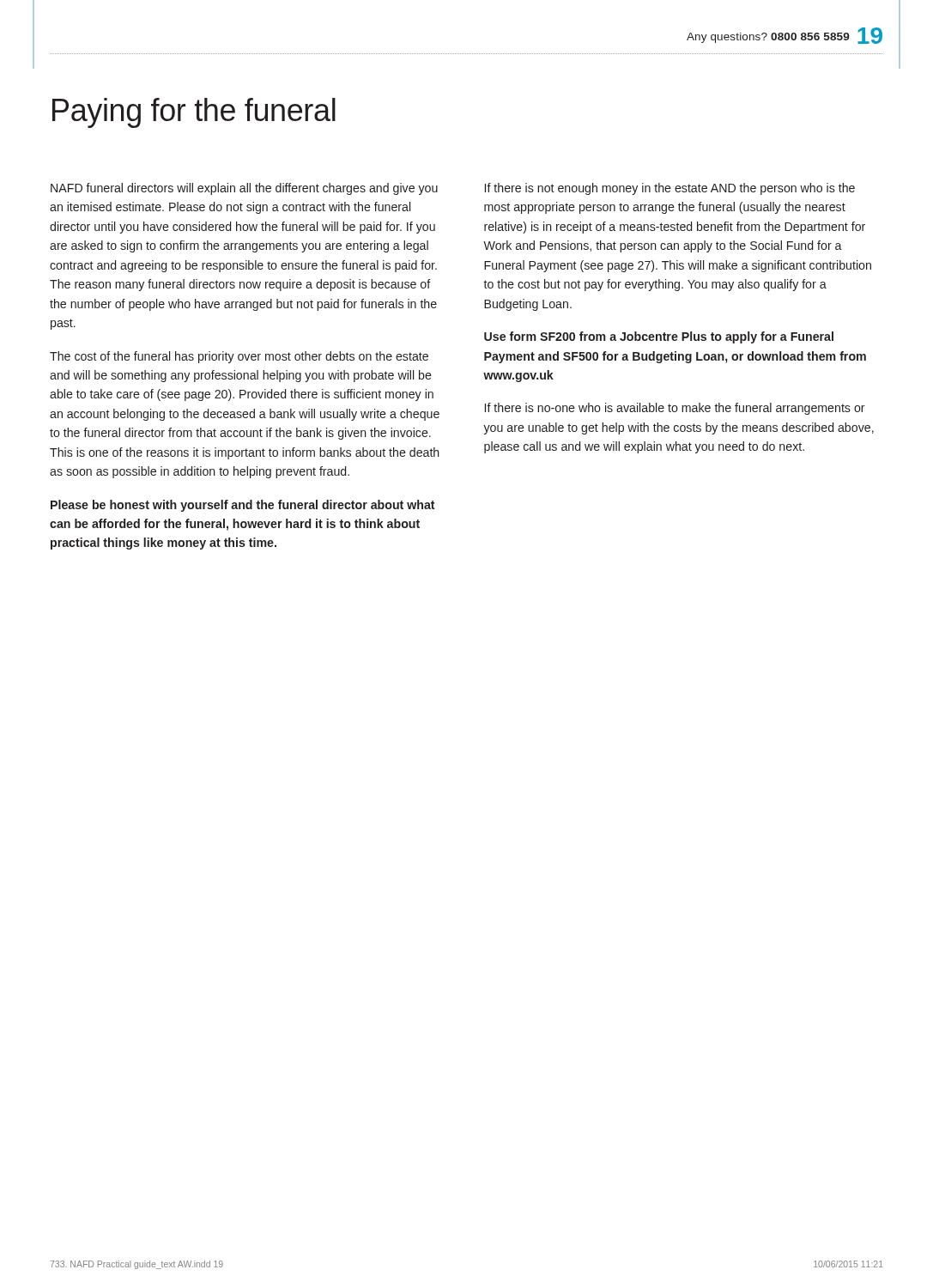Navigate to the text block starting "The cost of the funeral has priority"
933x1288 pixels.
pos(250,414)
